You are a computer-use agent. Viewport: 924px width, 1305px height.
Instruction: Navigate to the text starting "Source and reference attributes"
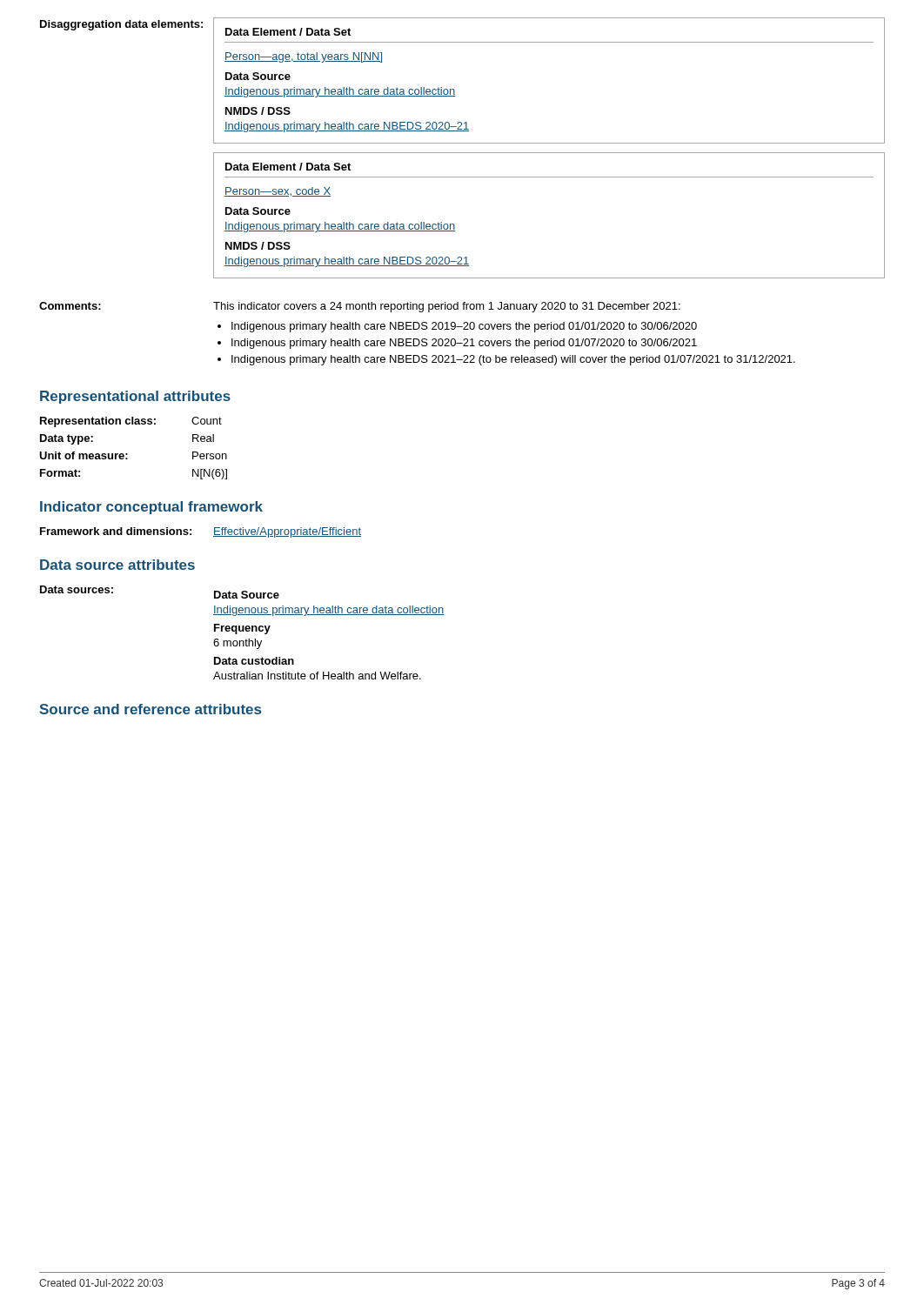coord(151,709)
